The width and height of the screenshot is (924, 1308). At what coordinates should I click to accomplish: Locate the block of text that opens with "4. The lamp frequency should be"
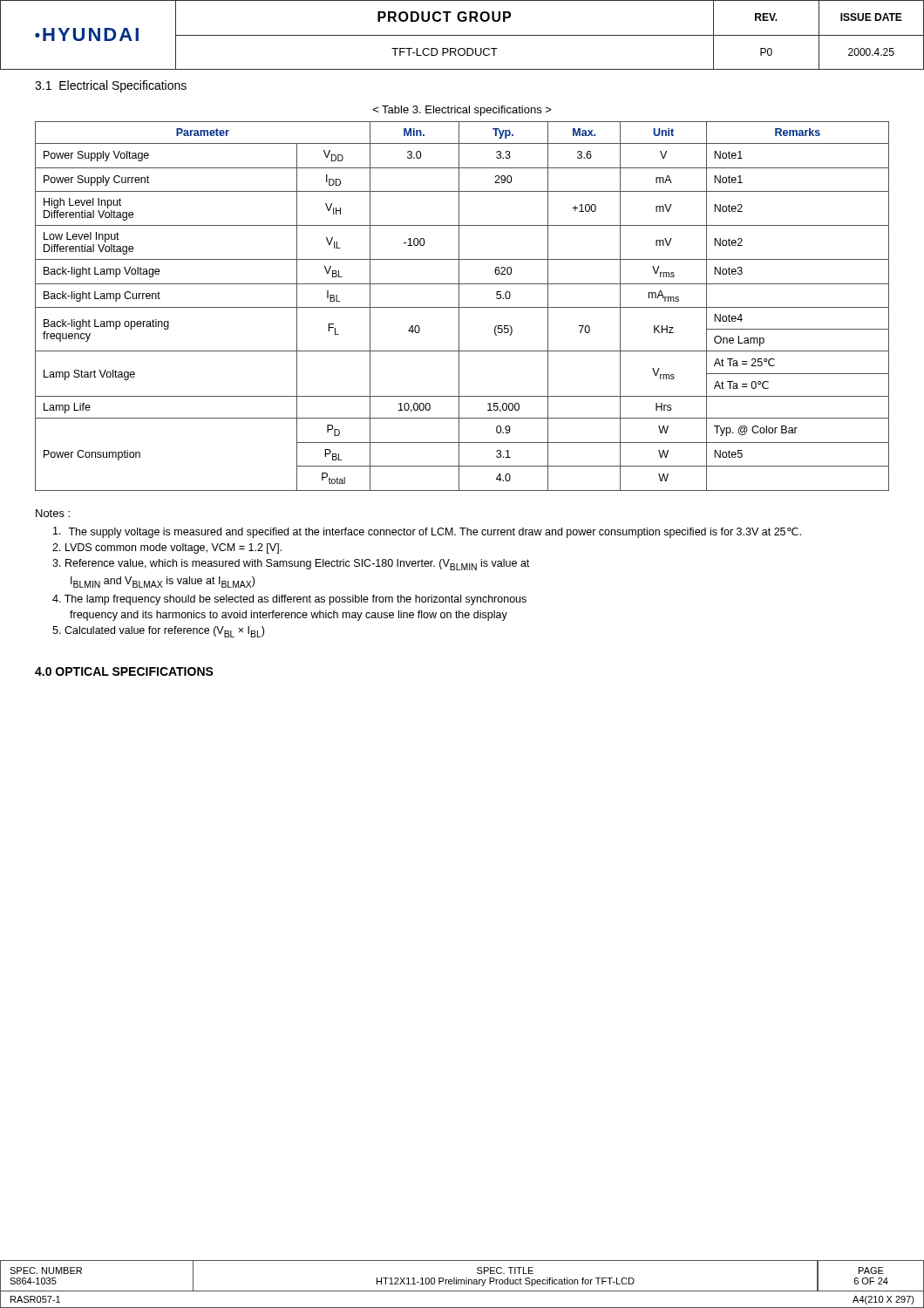tap(290, 599)
